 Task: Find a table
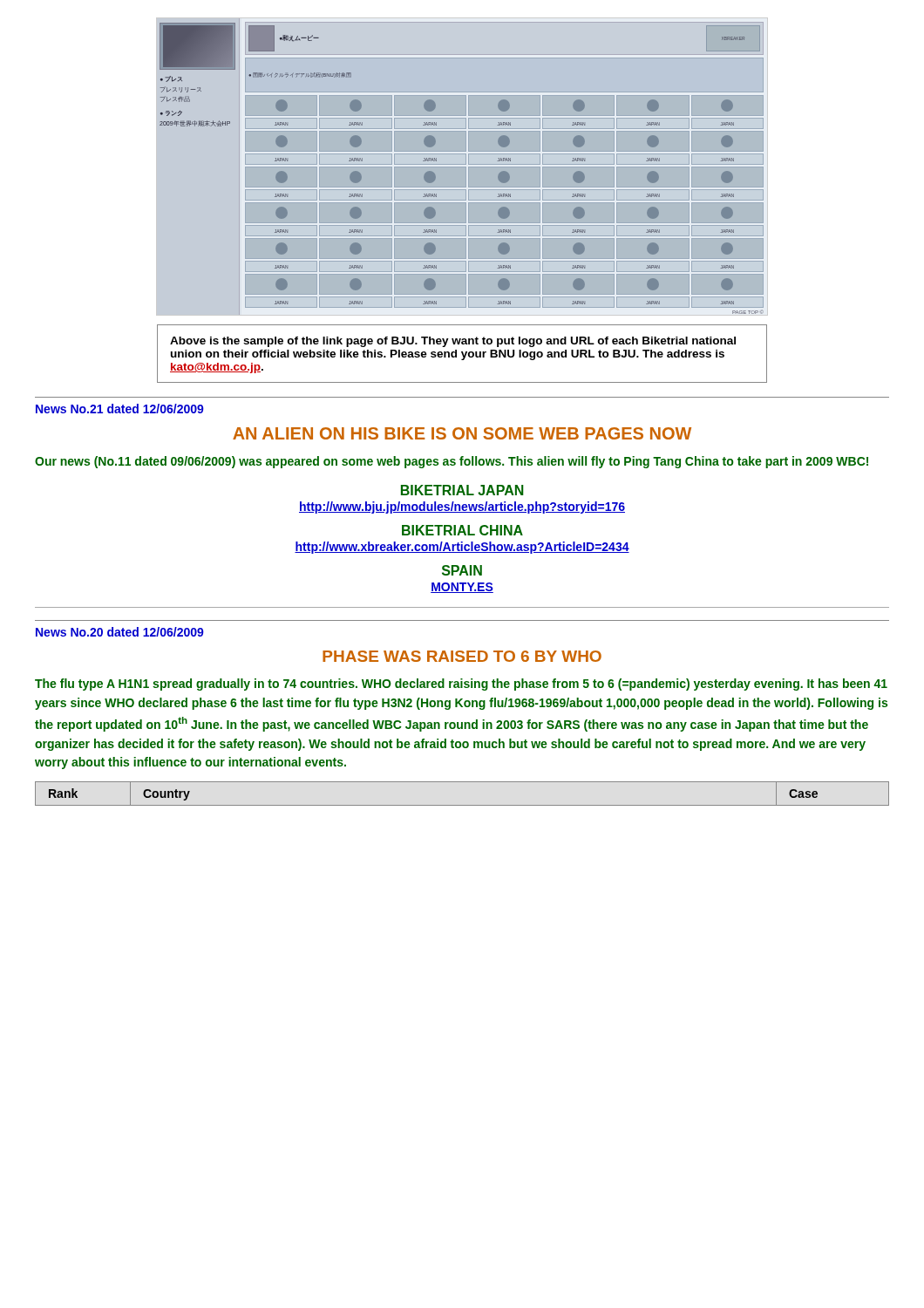tap(462, 794)
